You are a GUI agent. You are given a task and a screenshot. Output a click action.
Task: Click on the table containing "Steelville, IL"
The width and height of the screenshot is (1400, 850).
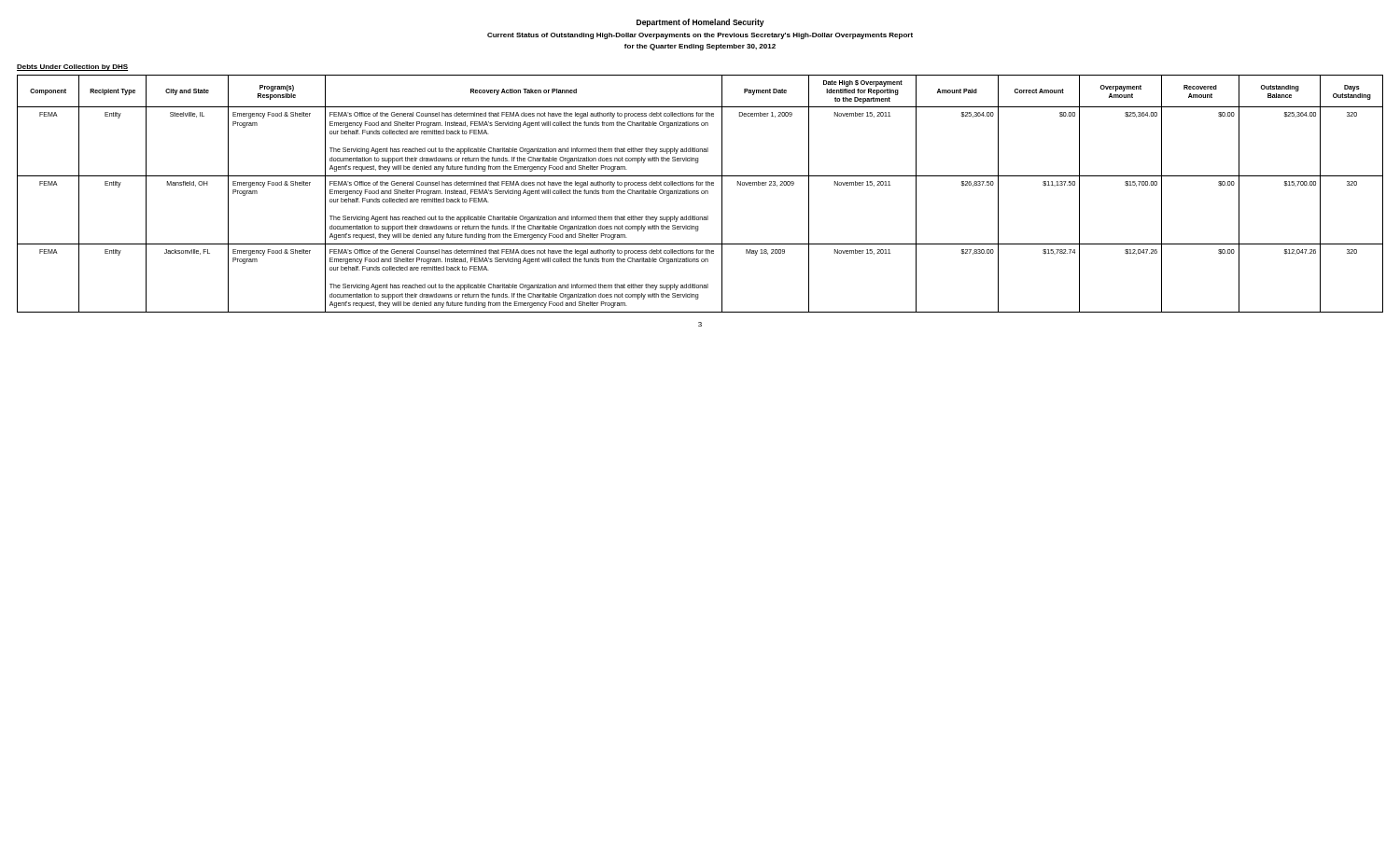coord(700,194)
